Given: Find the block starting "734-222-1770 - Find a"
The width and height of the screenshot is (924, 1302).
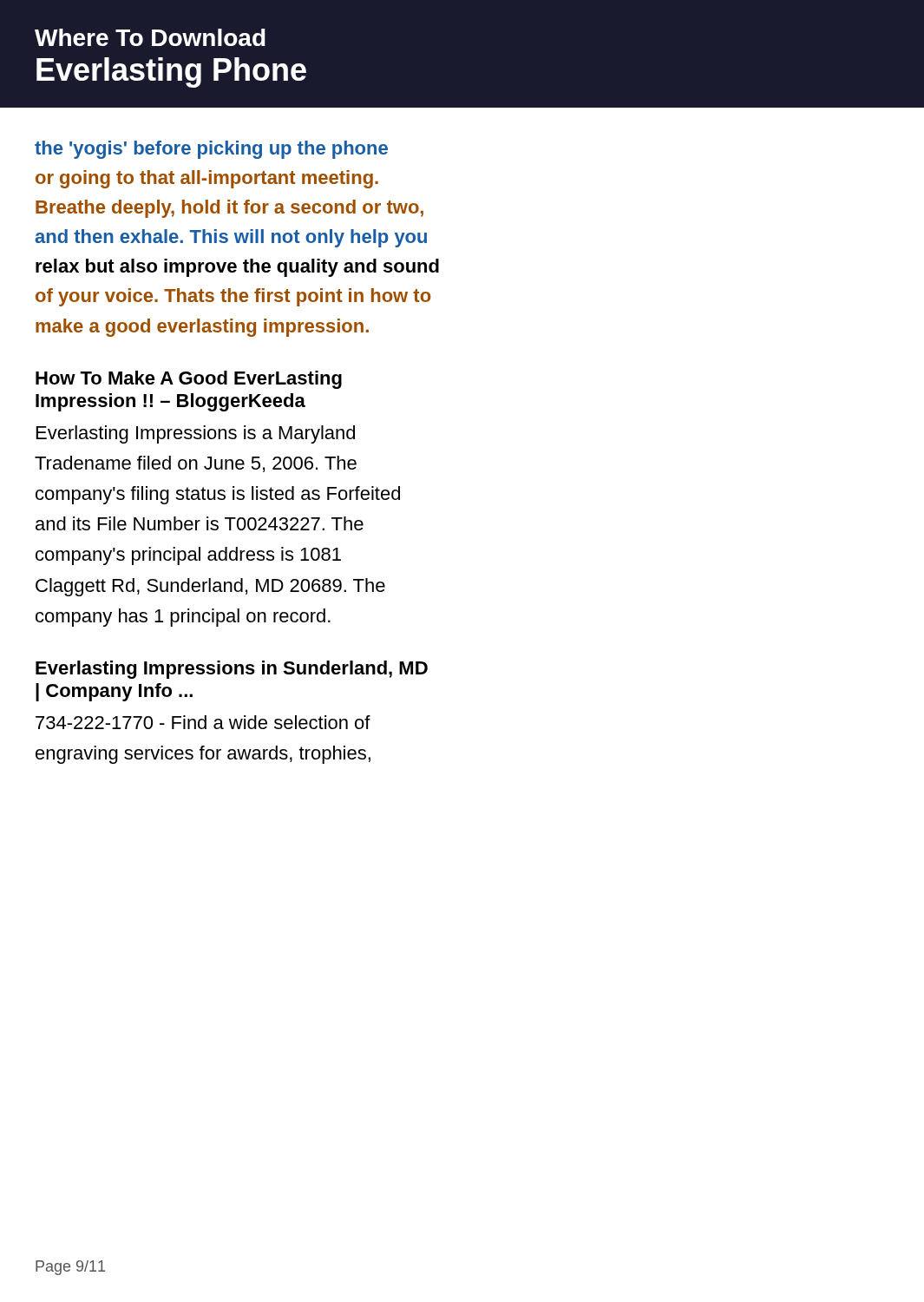Looking at the screenshot, I should [203, 738].
